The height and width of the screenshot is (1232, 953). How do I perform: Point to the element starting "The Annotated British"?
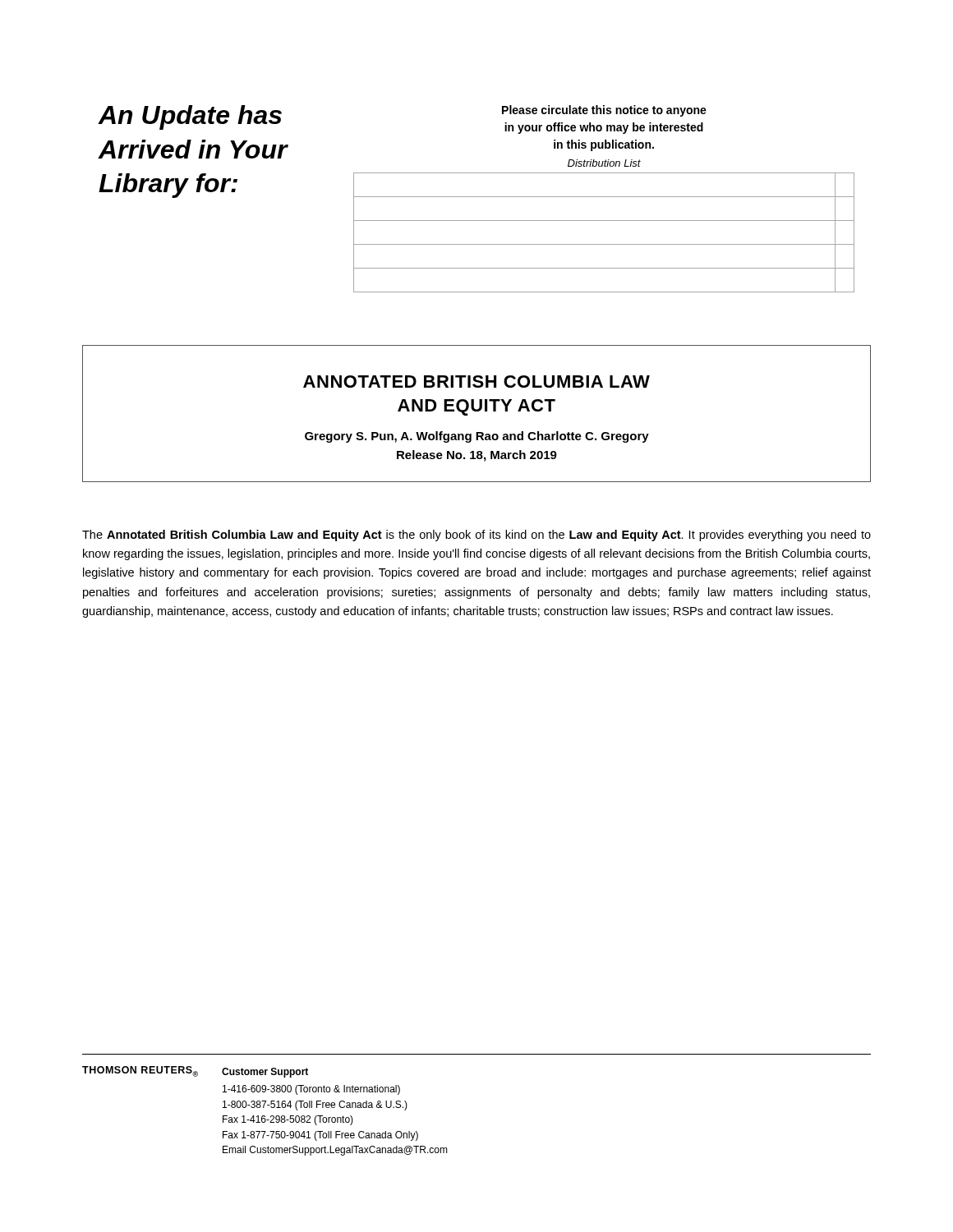pyautogui.click(x=476, y=573)
